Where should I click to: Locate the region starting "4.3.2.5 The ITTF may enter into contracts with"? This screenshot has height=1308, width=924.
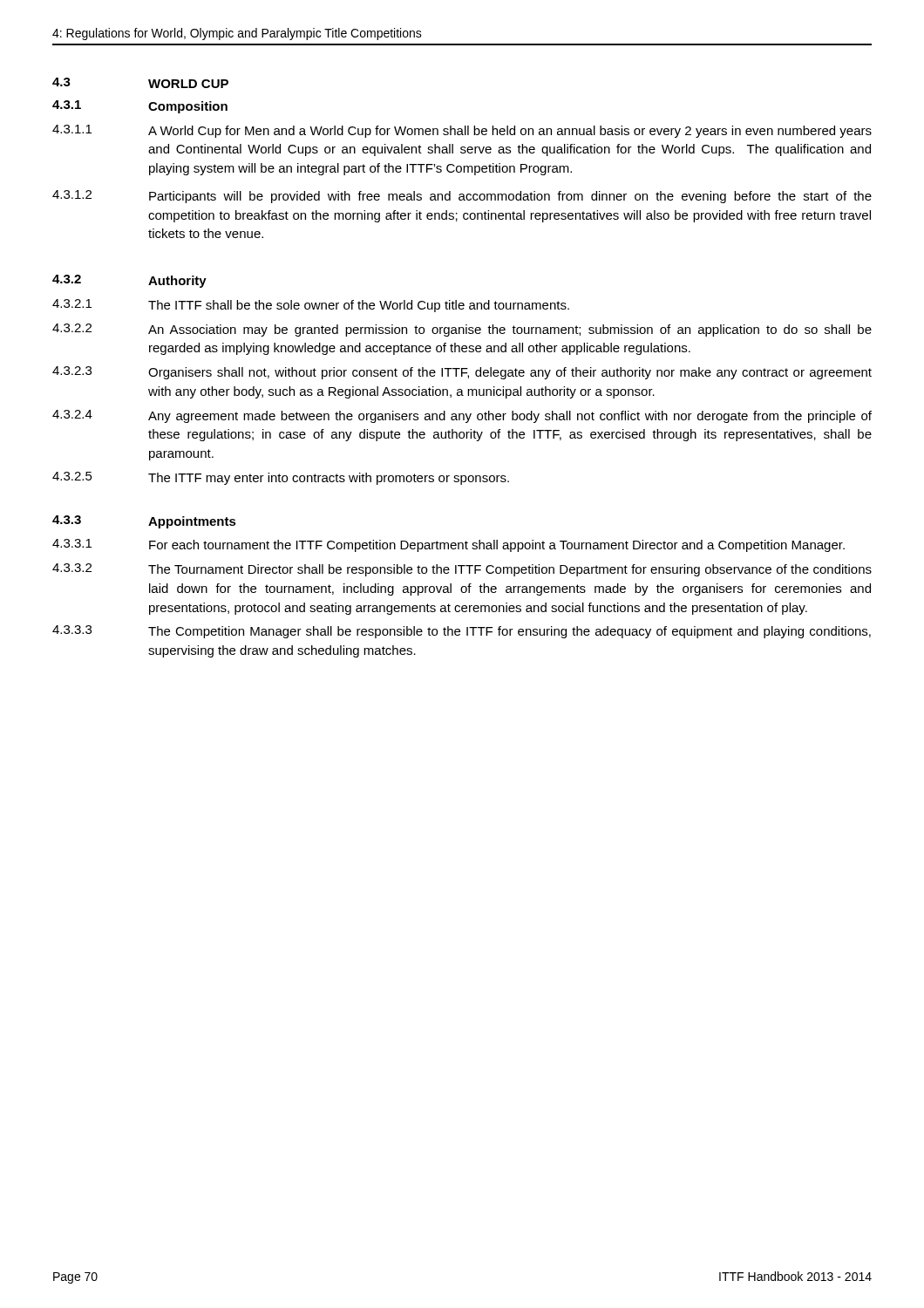point(462,477)
